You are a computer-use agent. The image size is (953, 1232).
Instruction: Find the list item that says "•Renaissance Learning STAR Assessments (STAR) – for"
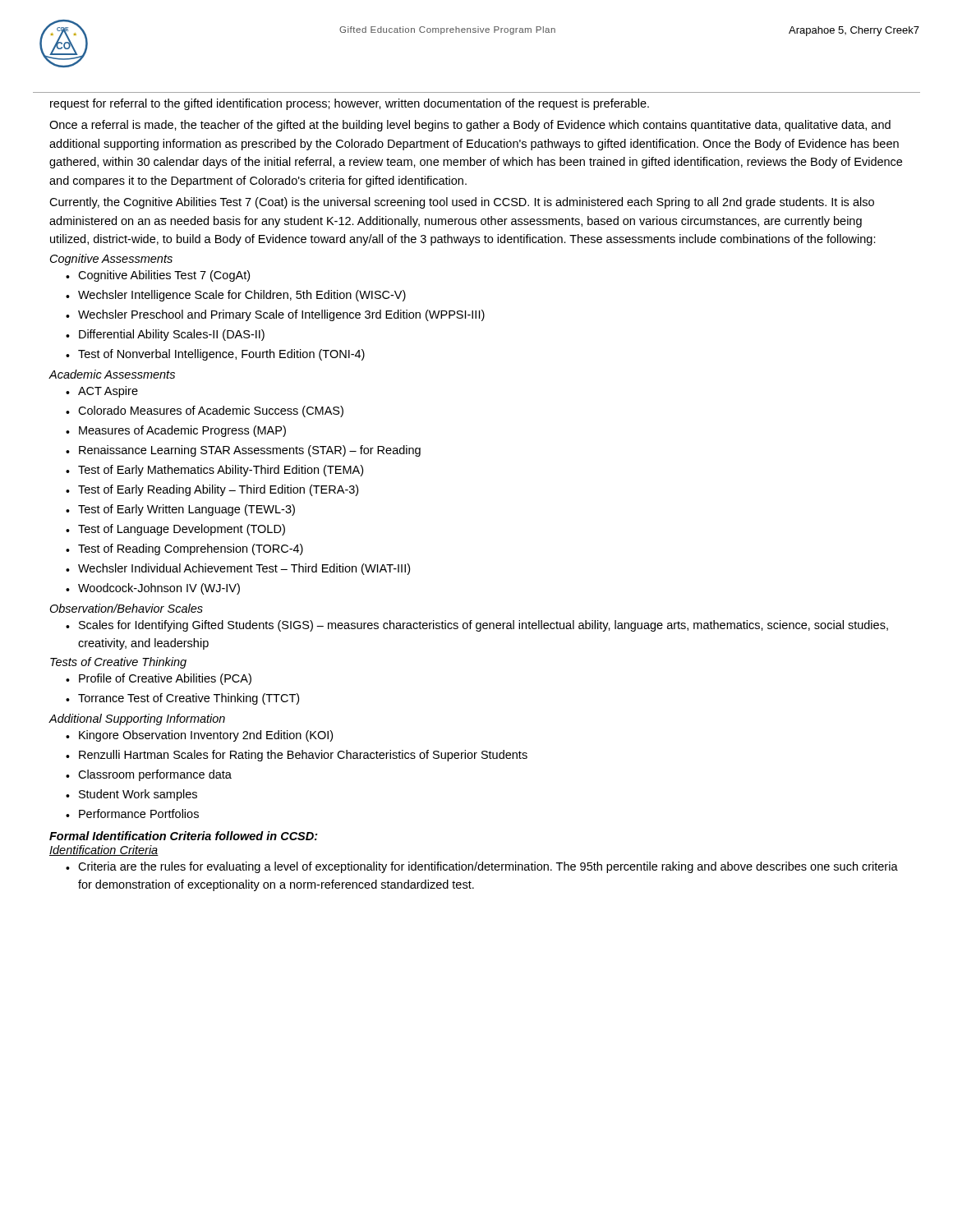243,451
